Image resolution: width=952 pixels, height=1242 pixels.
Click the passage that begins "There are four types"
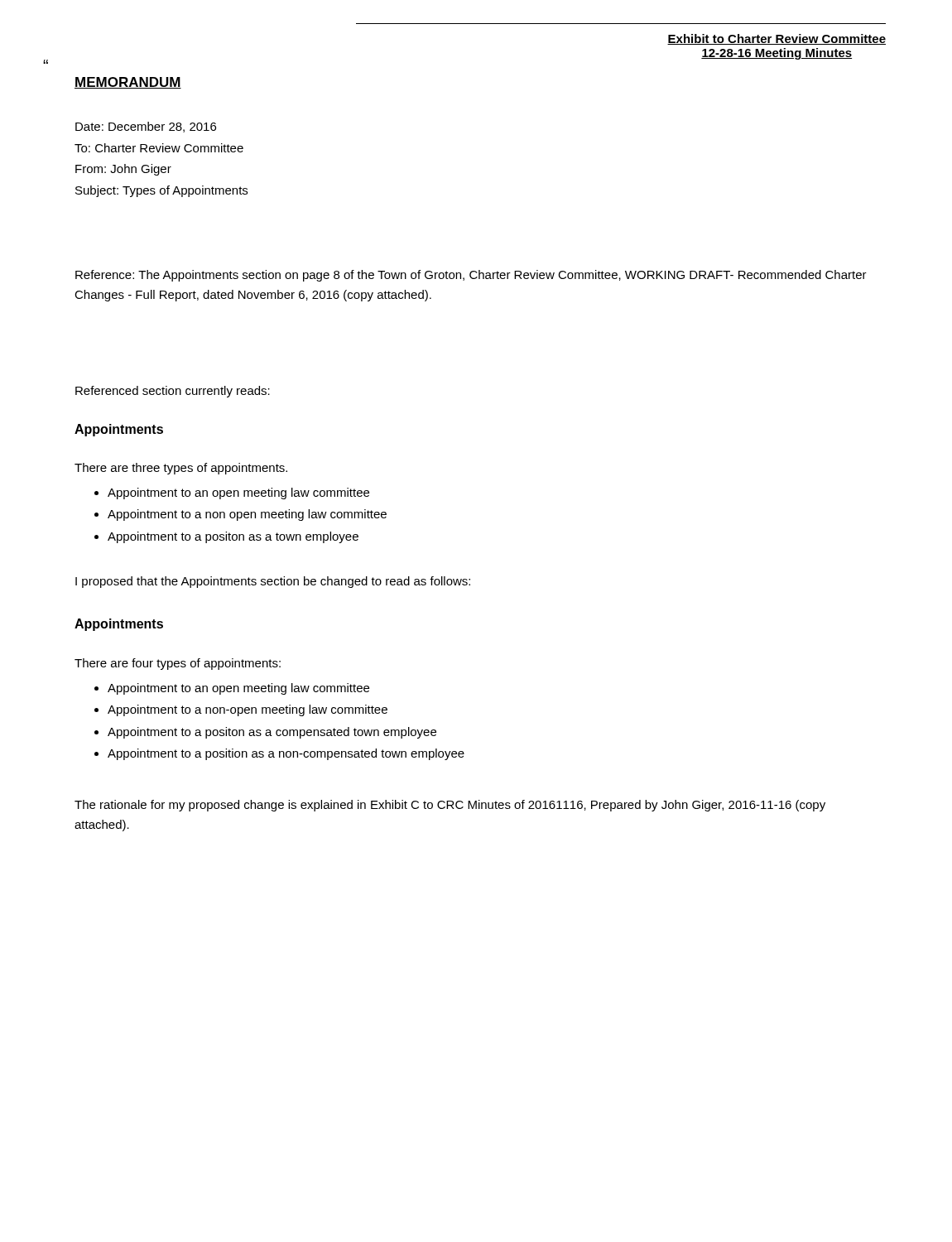178,663
